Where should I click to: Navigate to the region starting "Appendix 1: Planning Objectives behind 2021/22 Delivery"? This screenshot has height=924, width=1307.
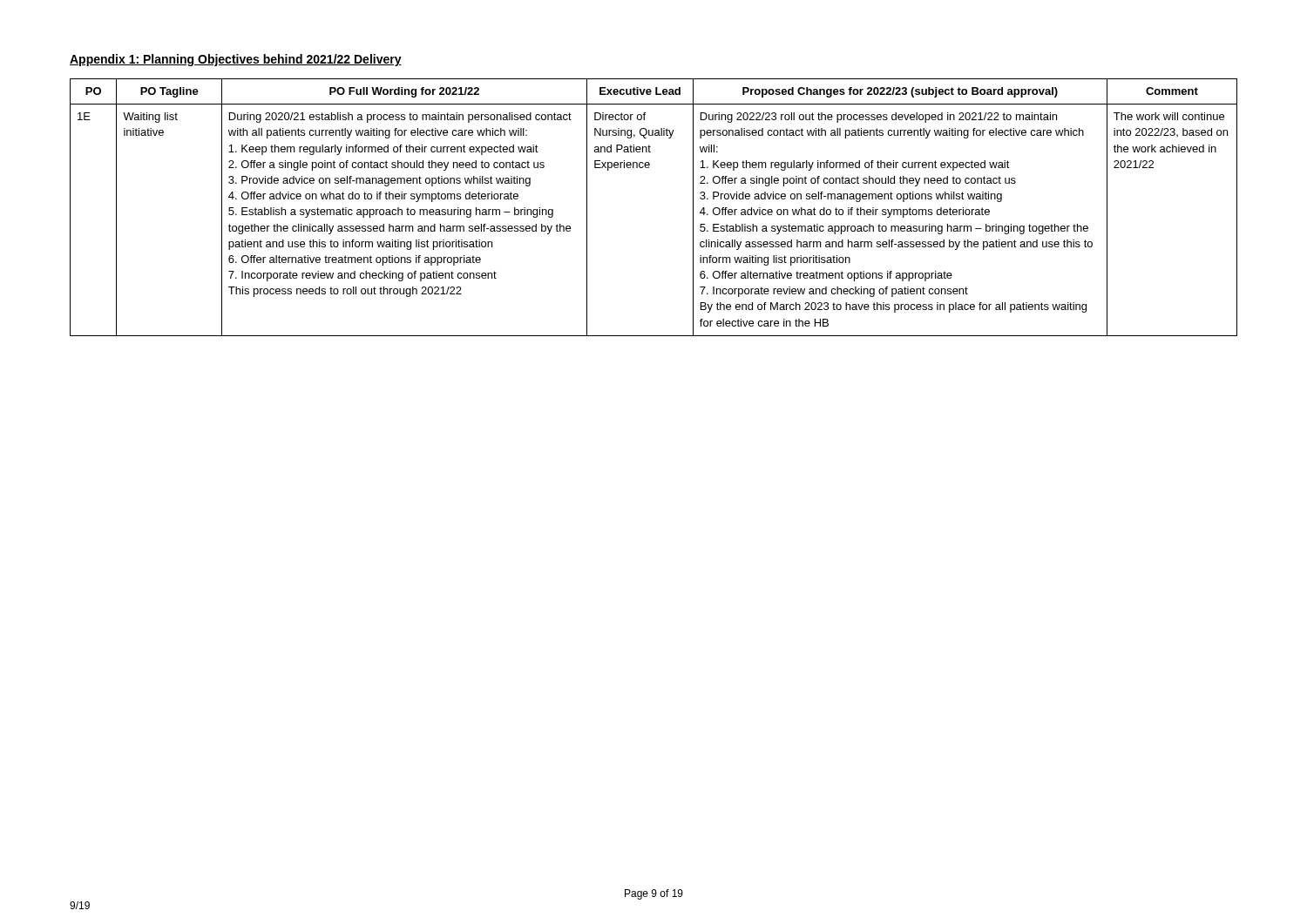coord(235,59)
